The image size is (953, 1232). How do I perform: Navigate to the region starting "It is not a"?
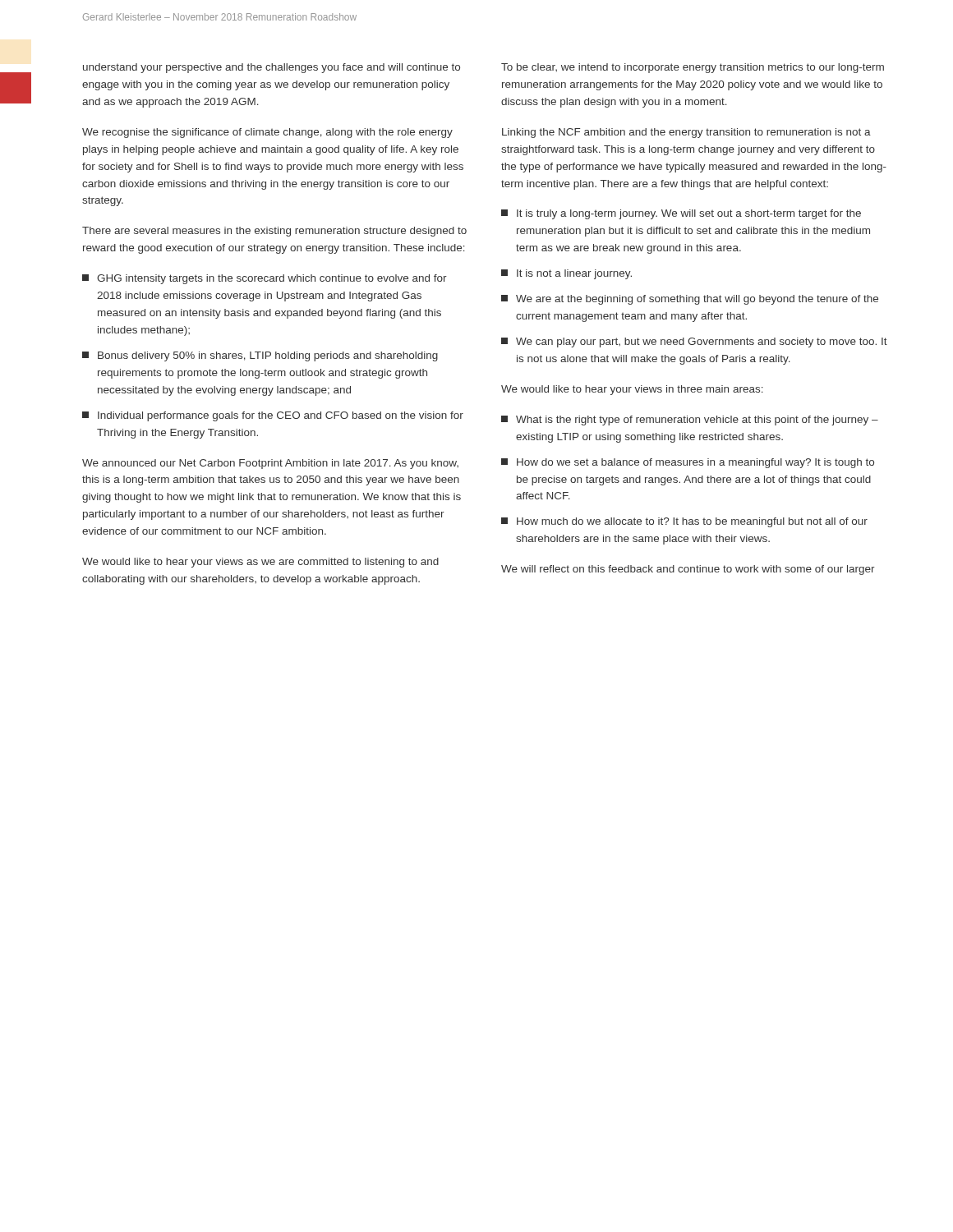566,274
